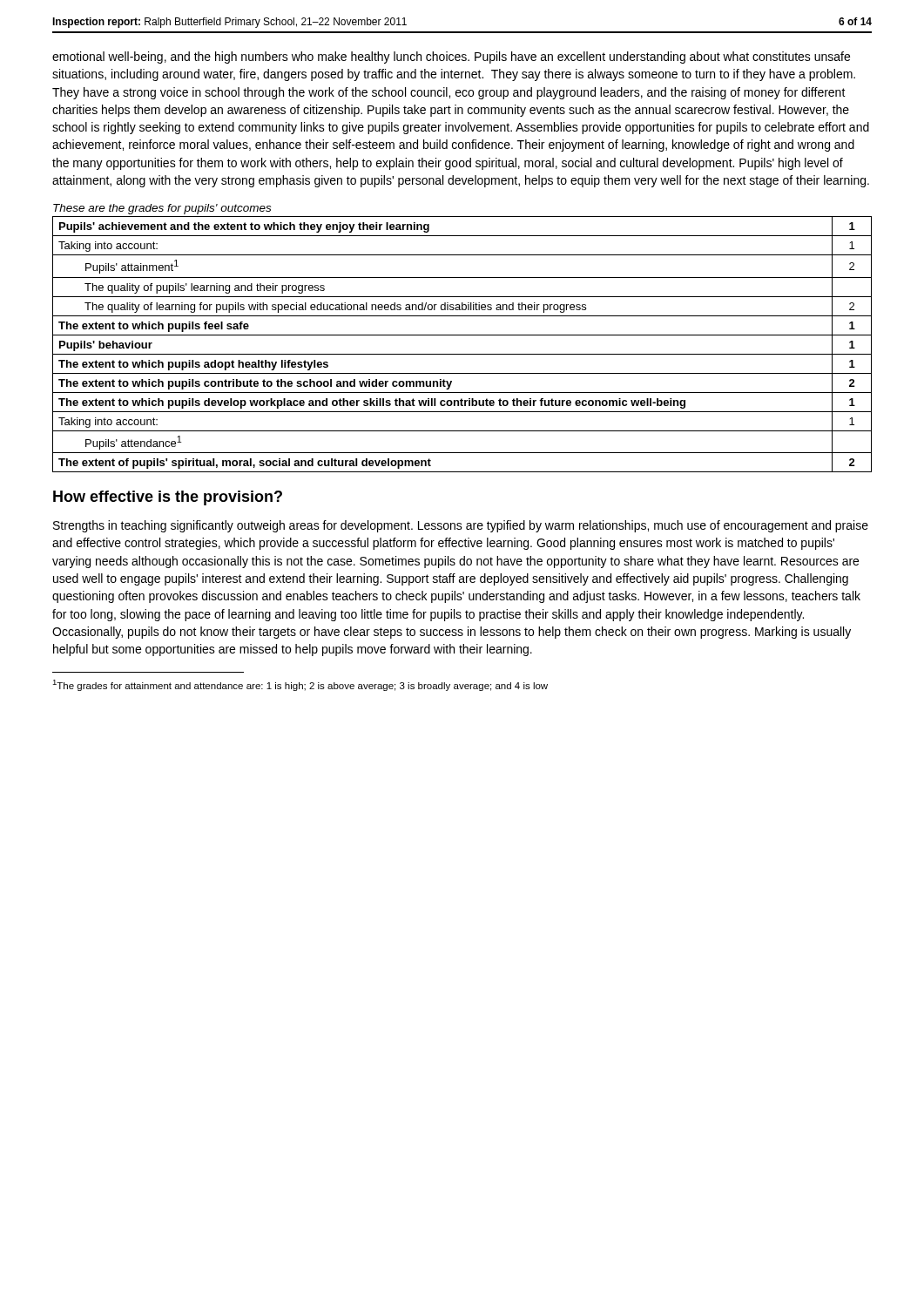The height and width of the screenshot is (1307, 924).
Task: Locate the block of text that opens with "1The grades for"
Action: pyautogui.click(x=348, y=683)
